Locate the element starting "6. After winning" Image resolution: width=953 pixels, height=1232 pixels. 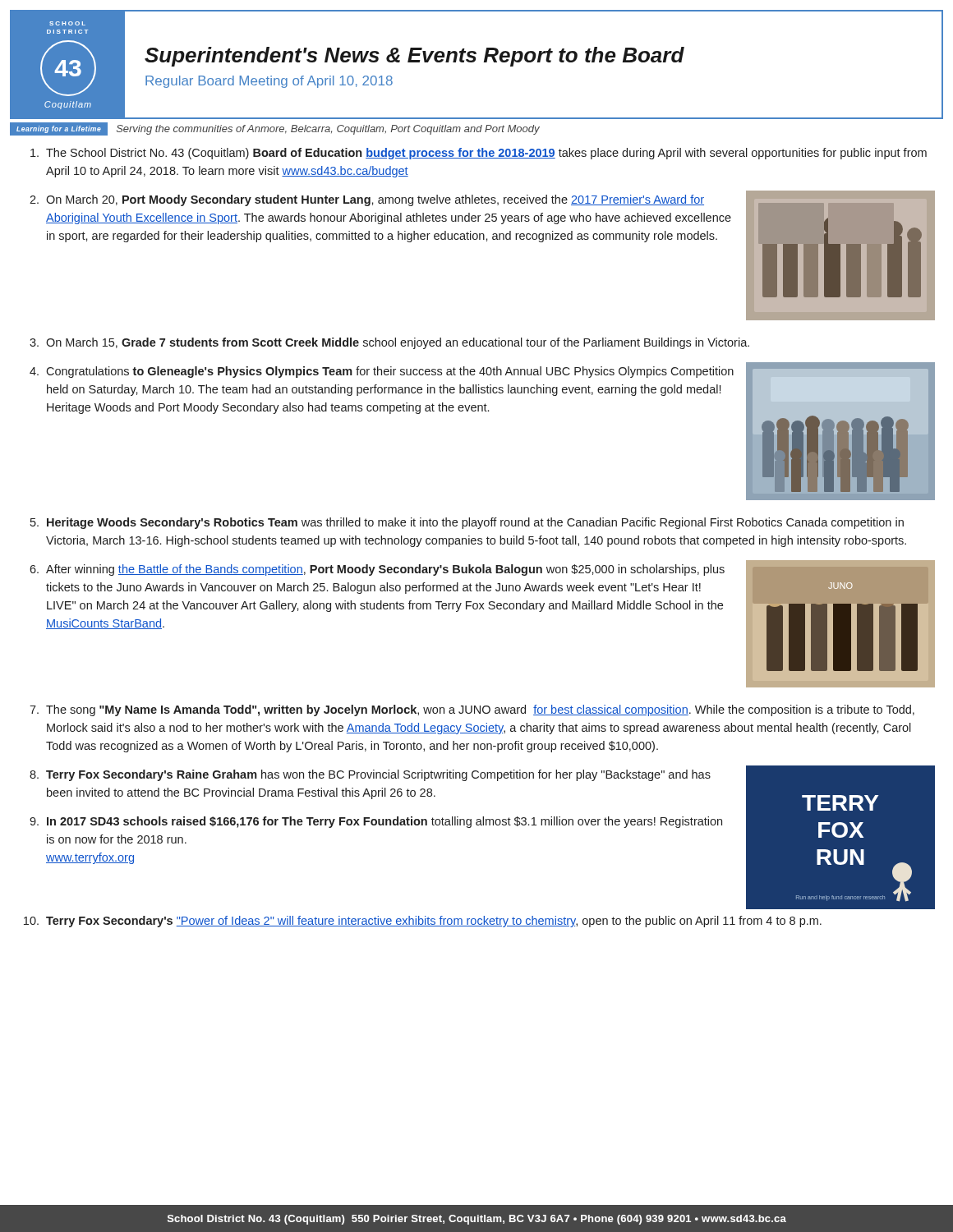pyautogui.click(x=377, y=570)
